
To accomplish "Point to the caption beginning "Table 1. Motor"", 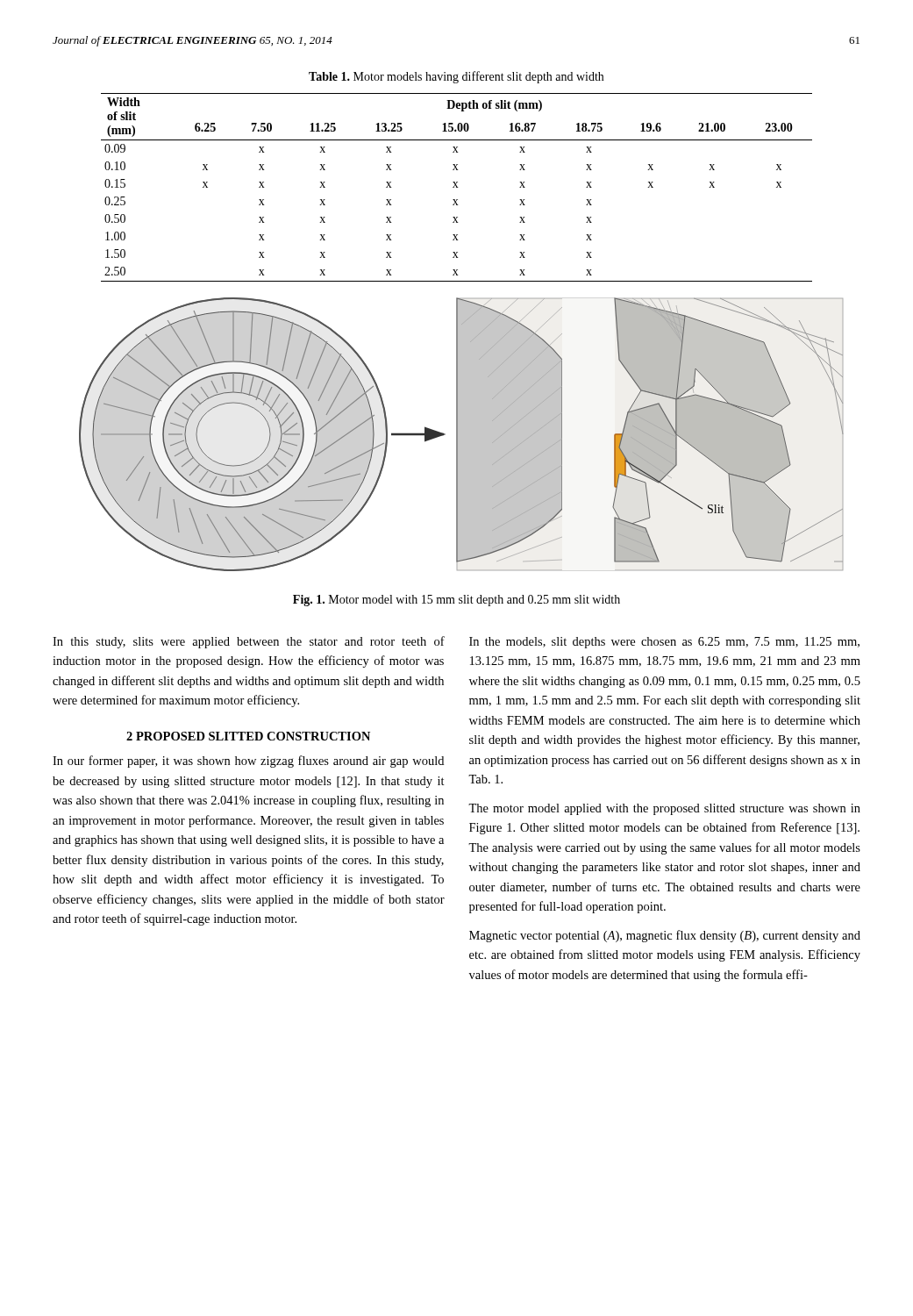I will pos(456,77).
